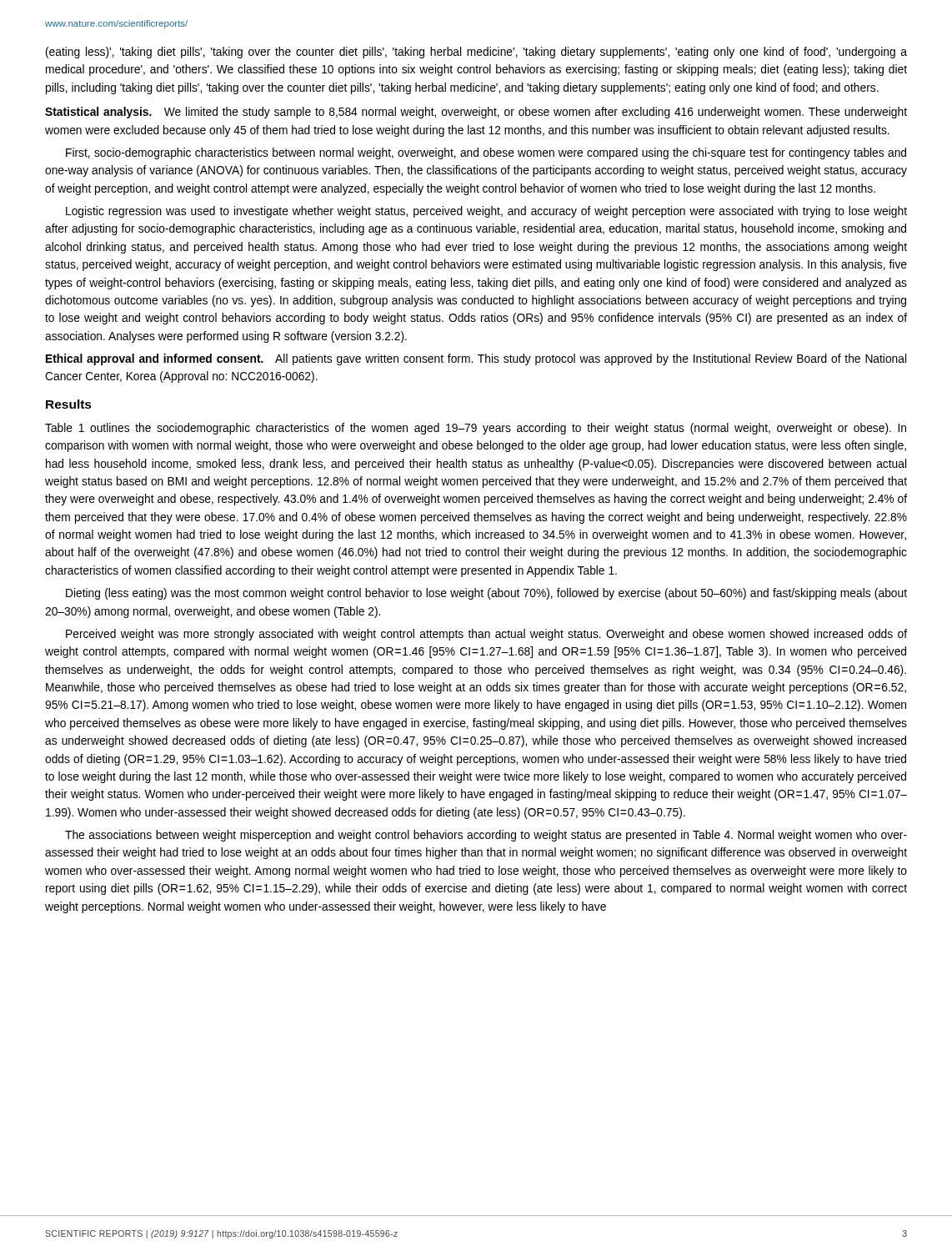This screenshot has height=1251, width=952.
Task: Select the block starting "Table 1 outlines the sociodemographic"
Action: coord(476,500)
